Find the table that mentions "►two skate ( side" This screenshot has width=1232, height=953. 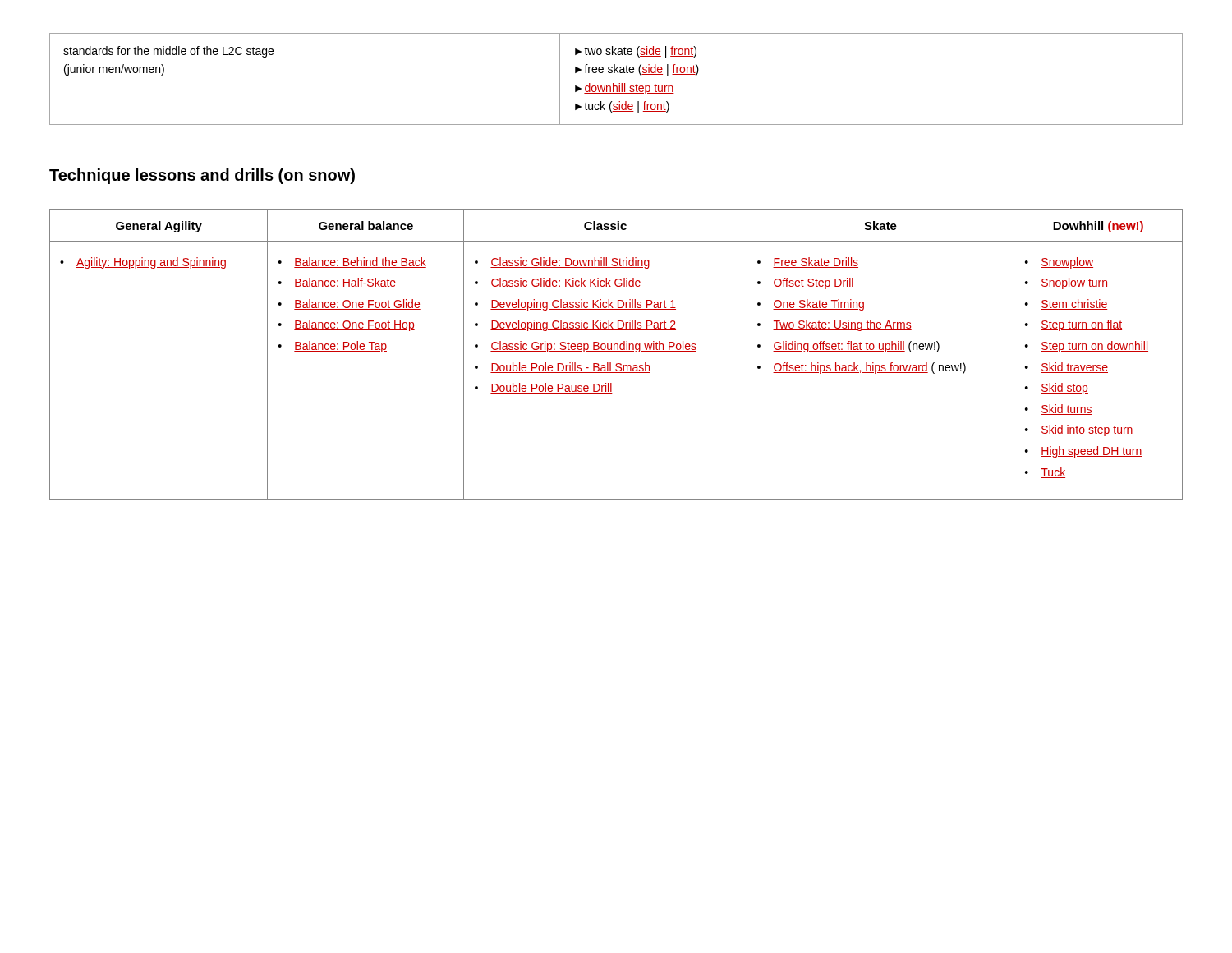pos(616,79)
